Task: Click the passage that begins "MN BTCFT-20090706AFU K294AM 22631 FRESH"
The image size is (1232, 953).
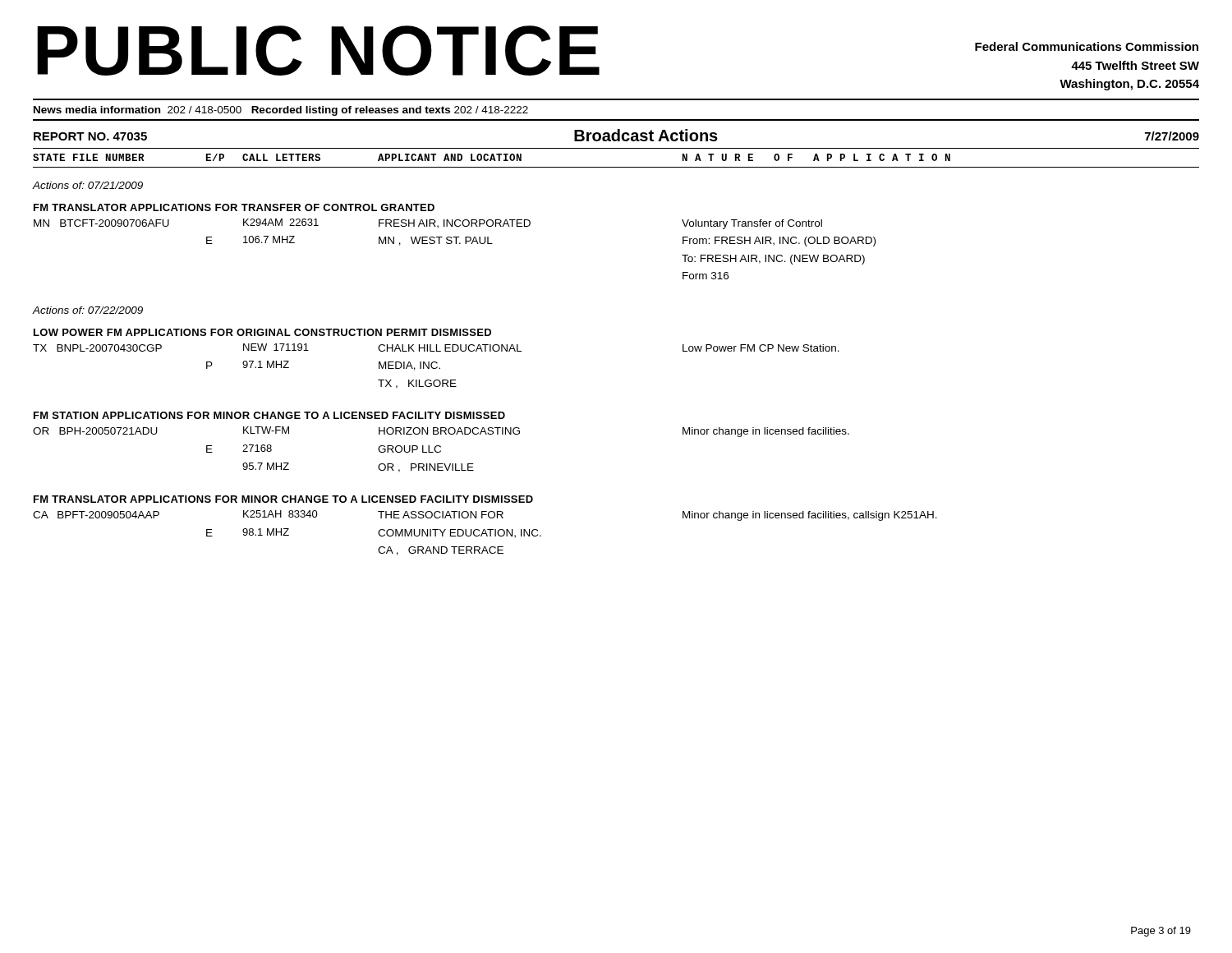Action: 428,224
